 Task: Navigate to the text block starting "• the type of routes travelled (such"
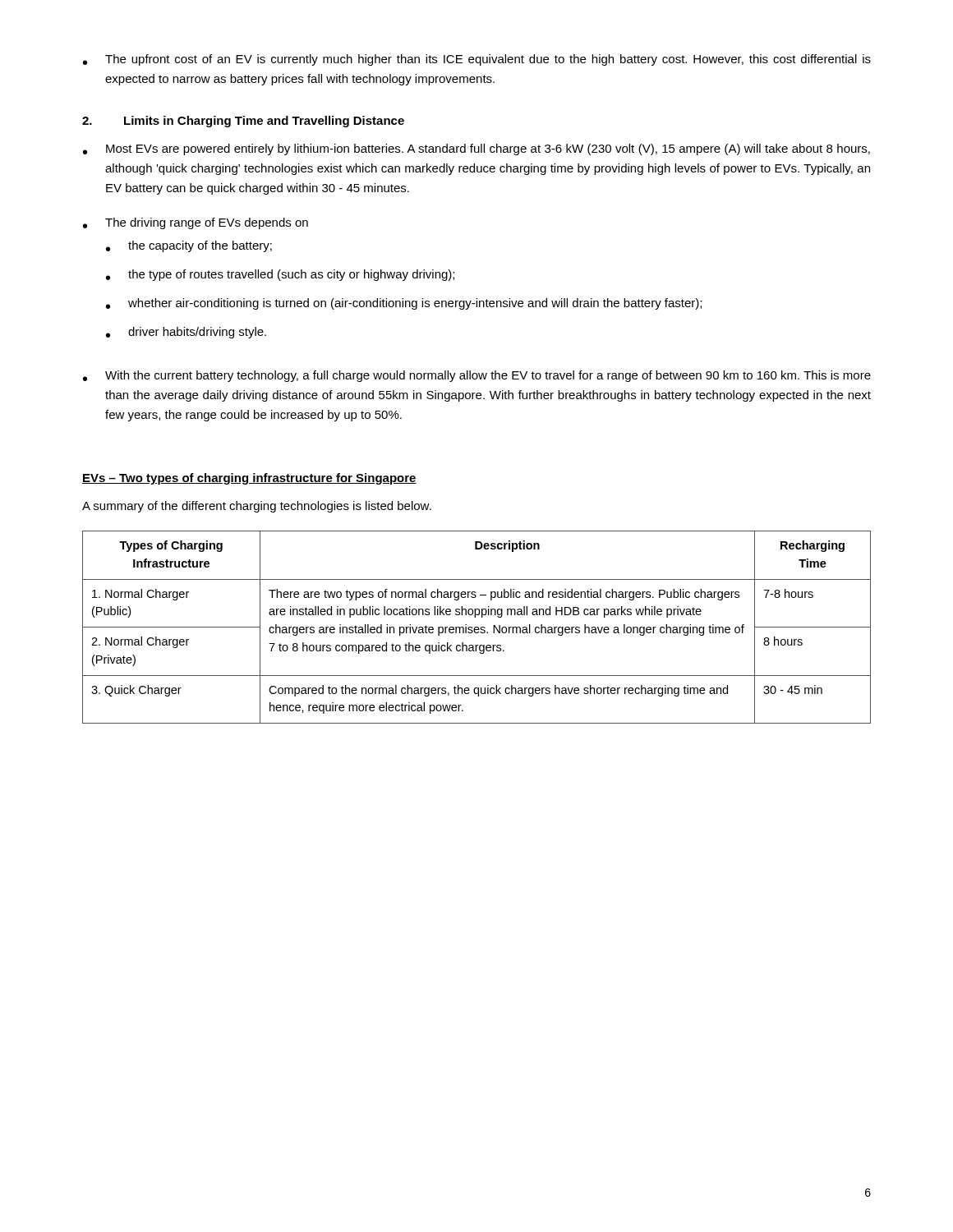click(x=280, y=275)
